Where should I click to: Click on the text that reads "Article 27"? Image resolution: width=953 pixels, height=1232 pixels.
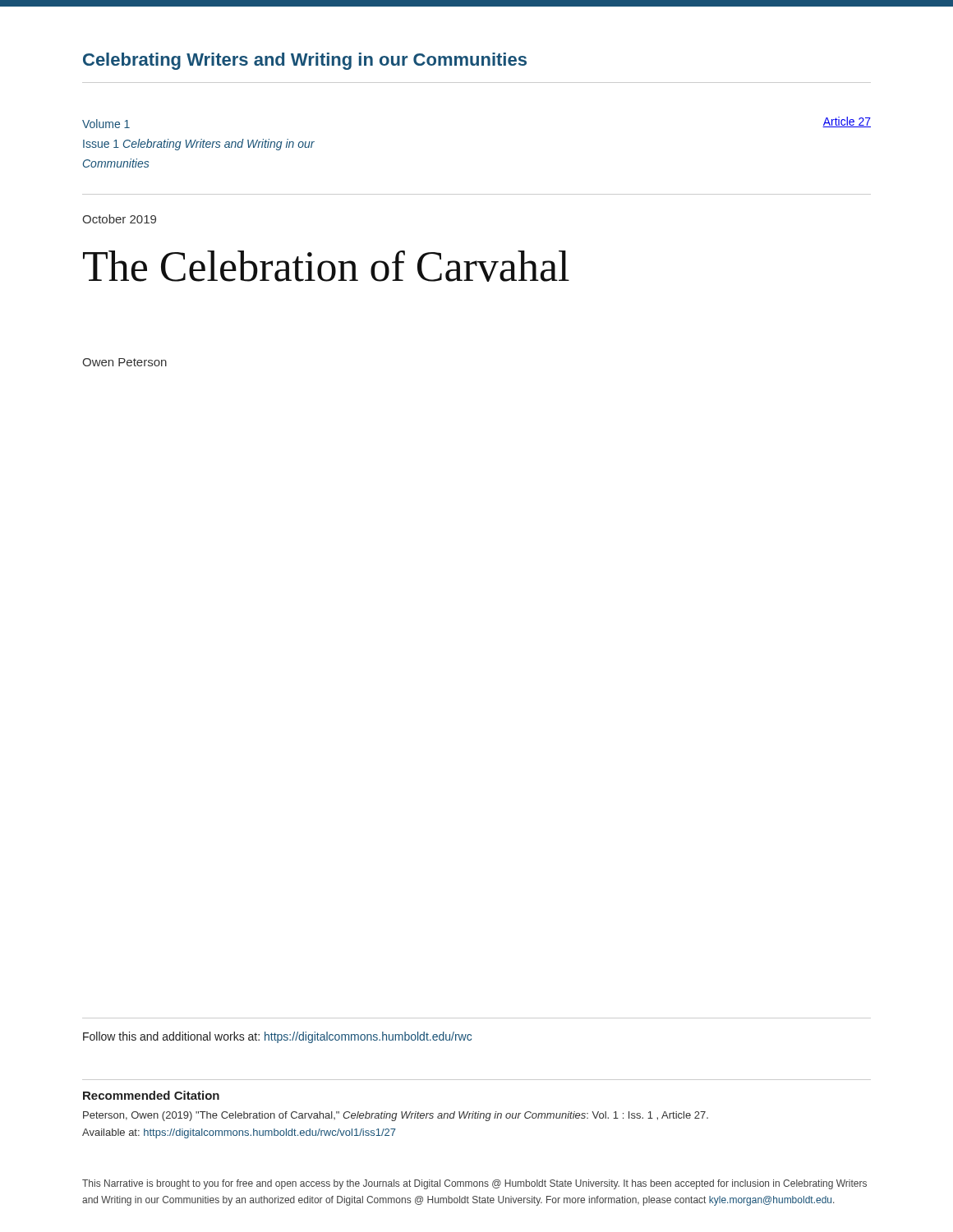point(847,122)
